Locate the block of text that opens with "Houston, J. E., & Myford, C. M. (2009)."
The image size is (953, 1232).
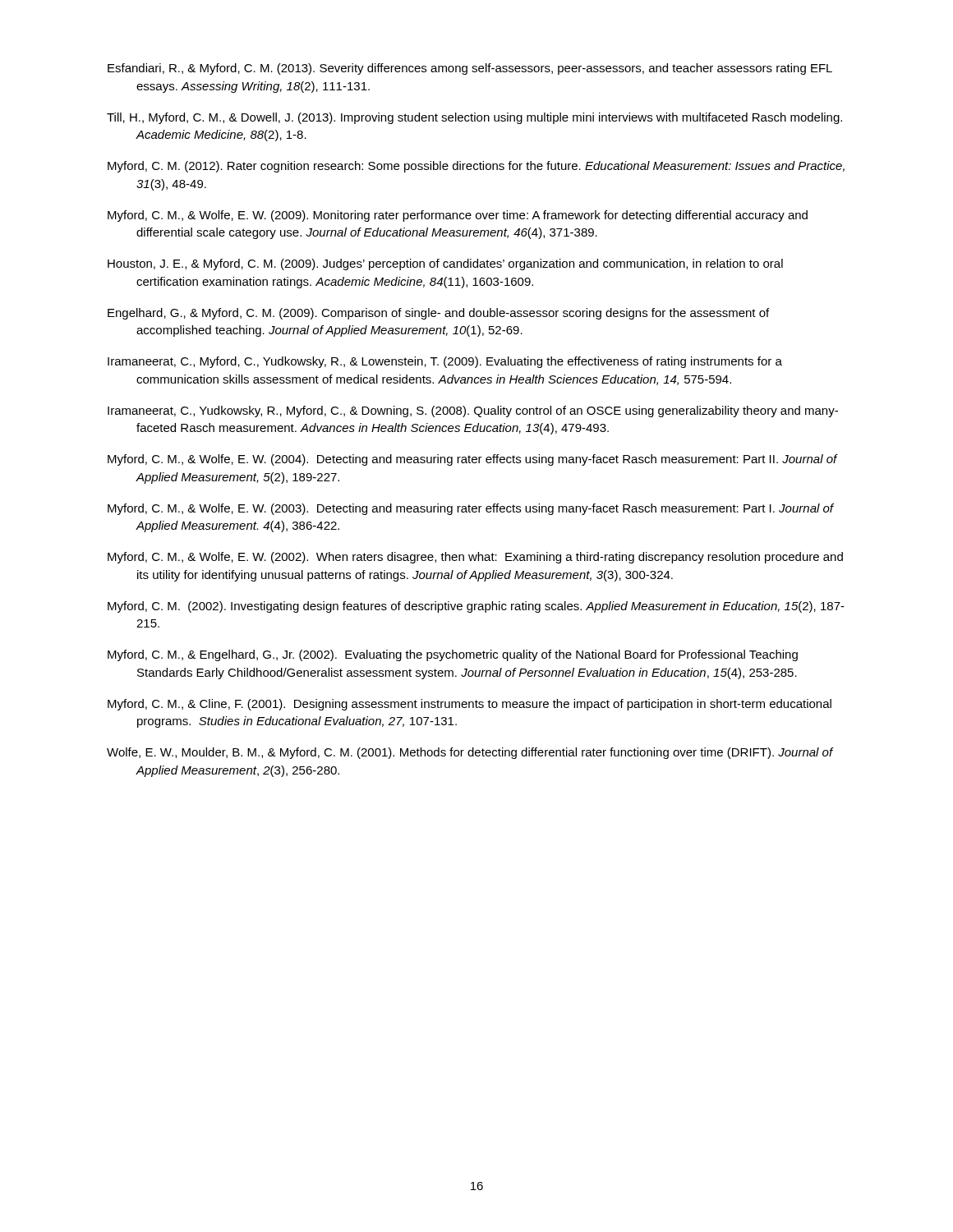point(445,272)
